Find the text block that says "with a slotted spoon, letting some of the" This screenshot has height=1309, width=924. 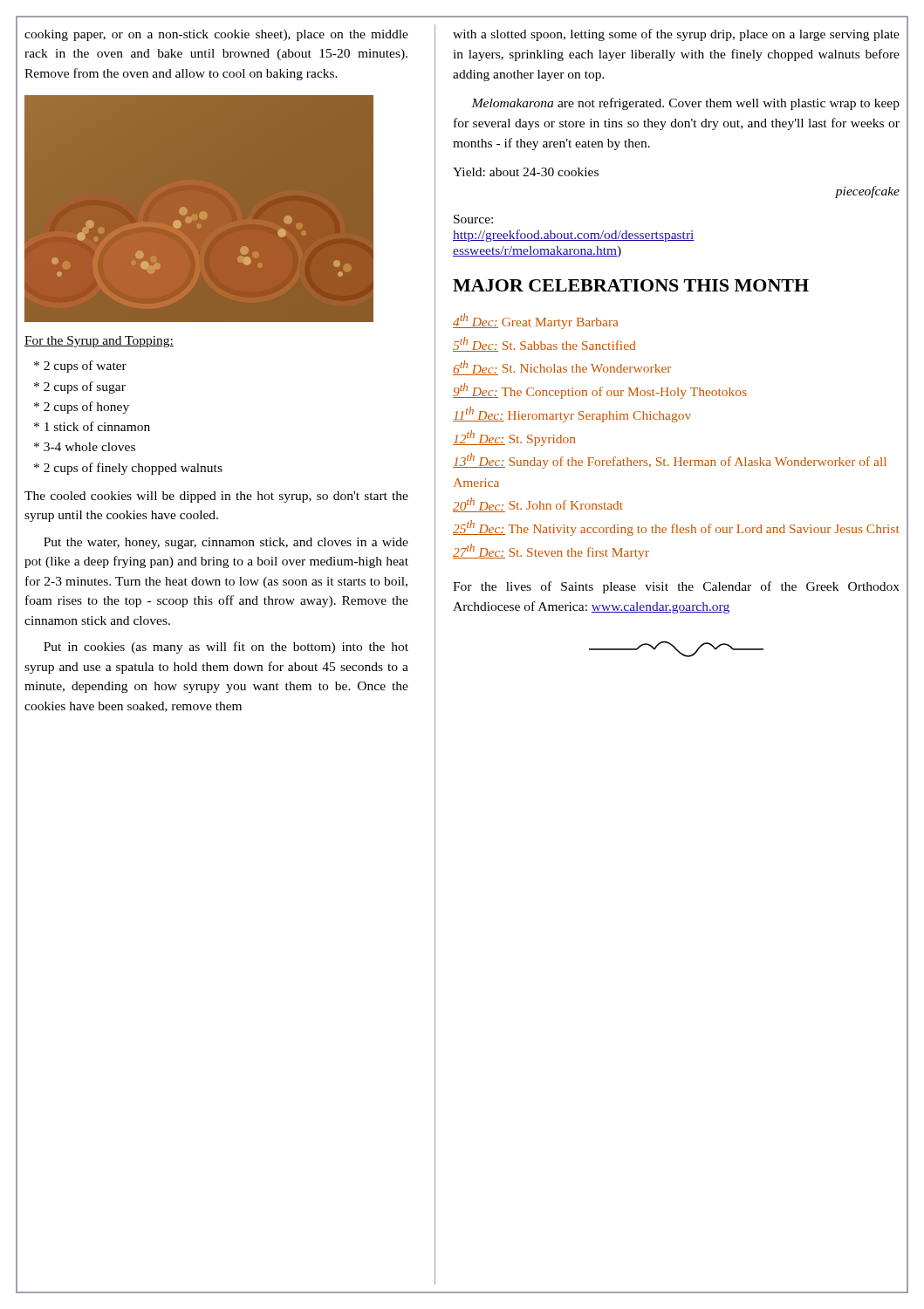coord(676,54)
